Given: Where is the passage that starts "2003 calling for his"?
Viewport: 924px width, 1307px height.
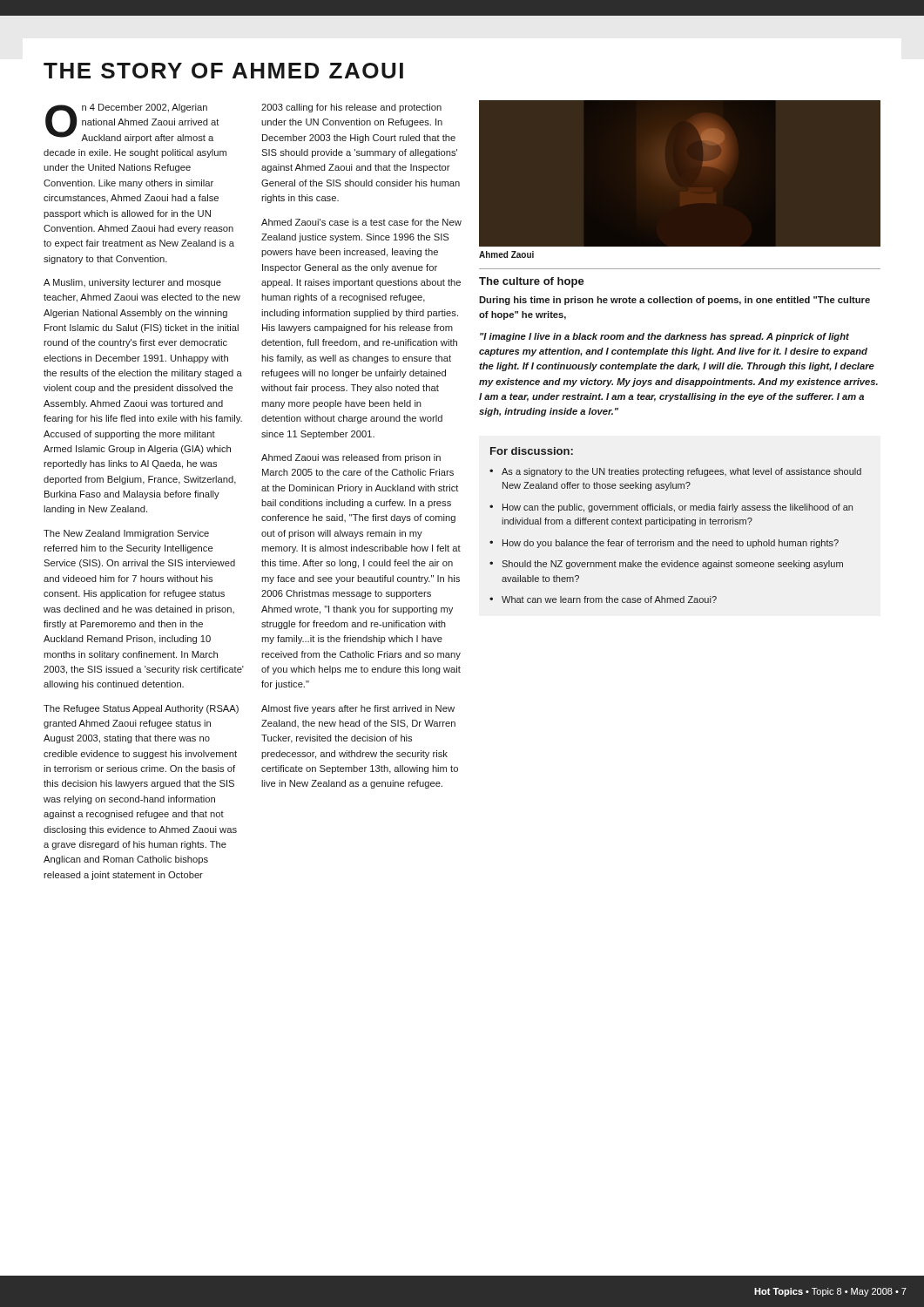Looking at the screenshot, I should click(x=361, y=153).
